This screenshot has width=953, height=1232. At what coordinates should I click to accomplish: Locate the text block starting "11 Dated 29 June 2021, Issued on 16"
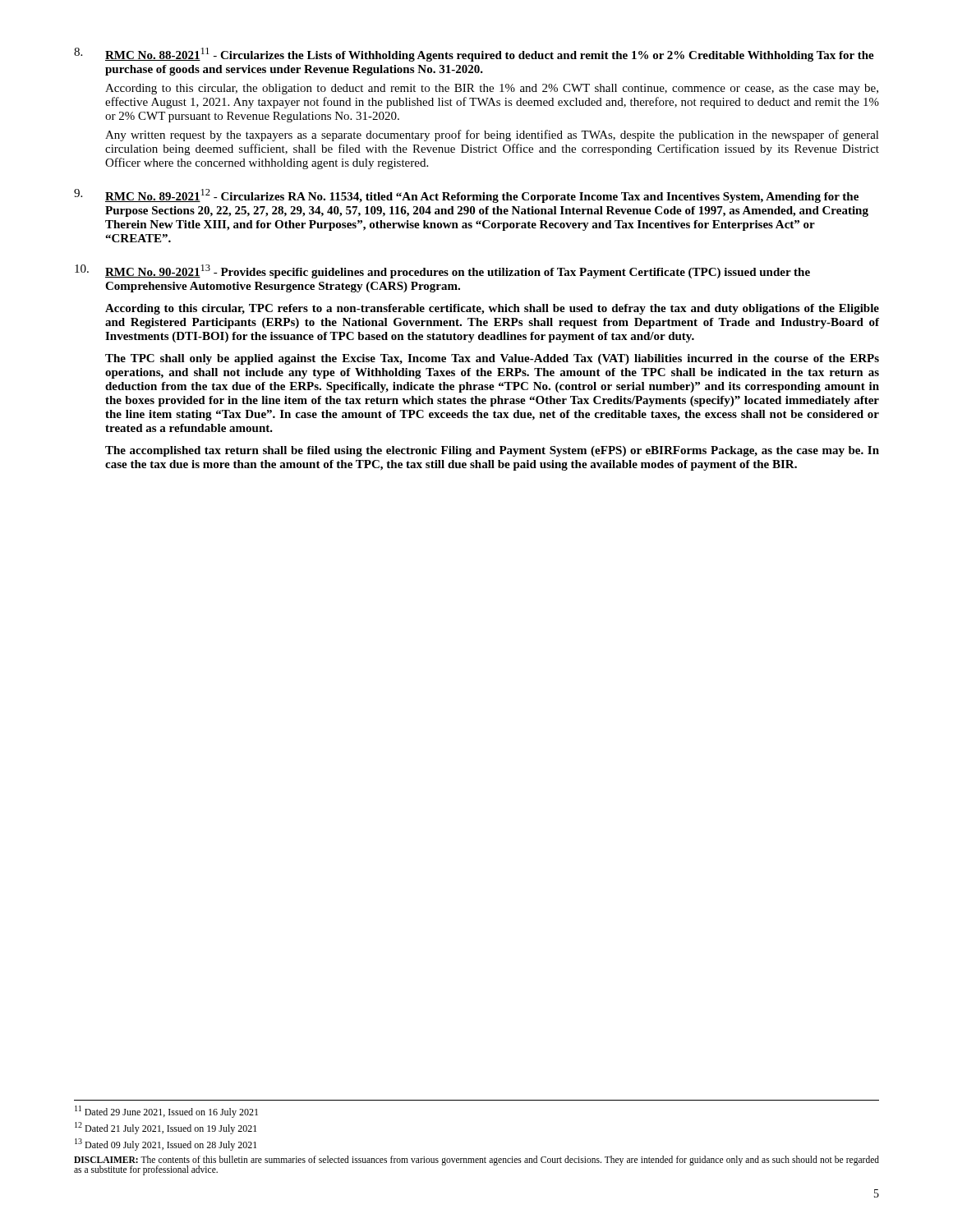pos(166,1111)
